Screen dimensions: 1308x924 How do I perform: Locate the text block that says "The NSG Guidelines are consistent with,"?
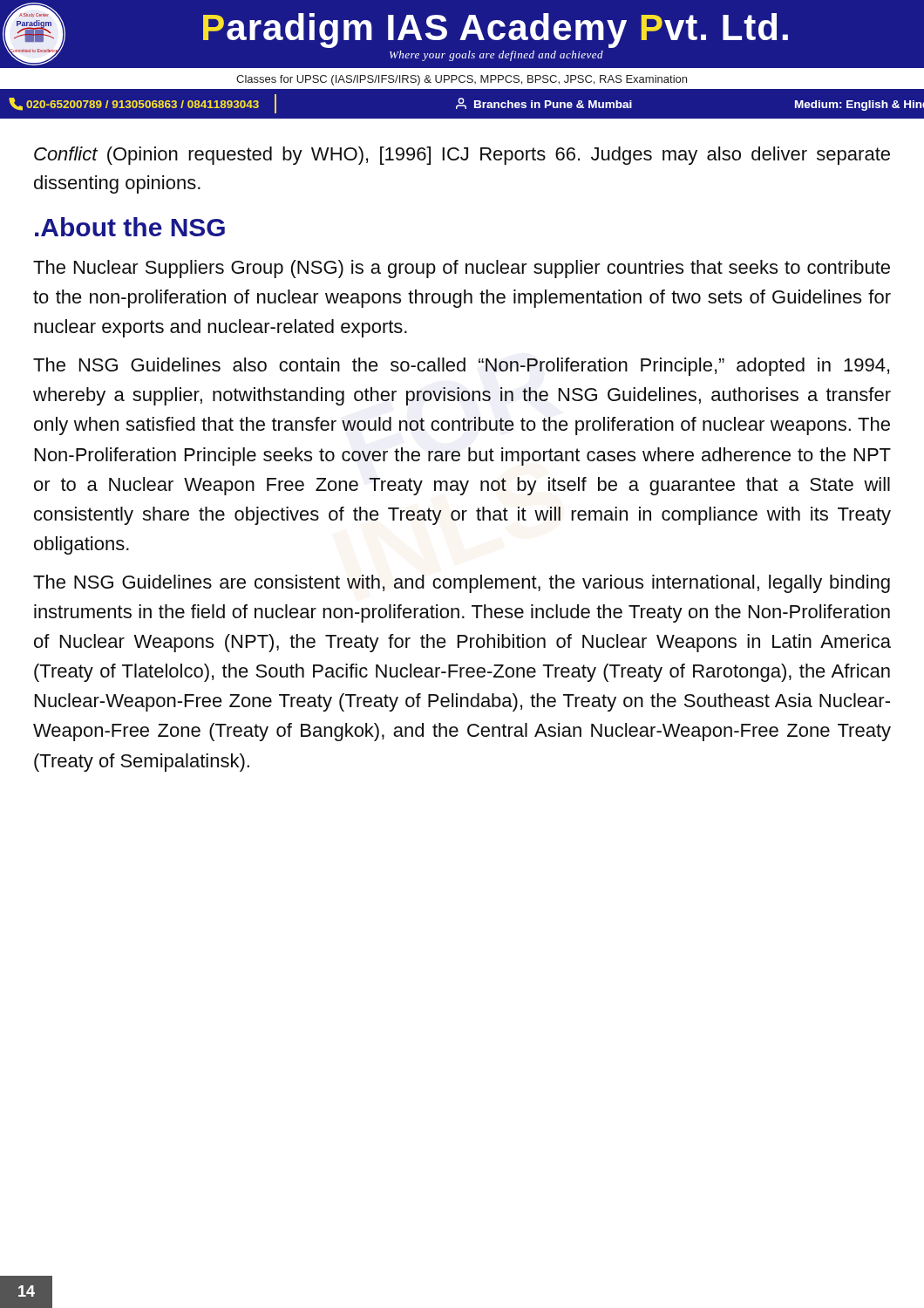click(x=462, y=671)
